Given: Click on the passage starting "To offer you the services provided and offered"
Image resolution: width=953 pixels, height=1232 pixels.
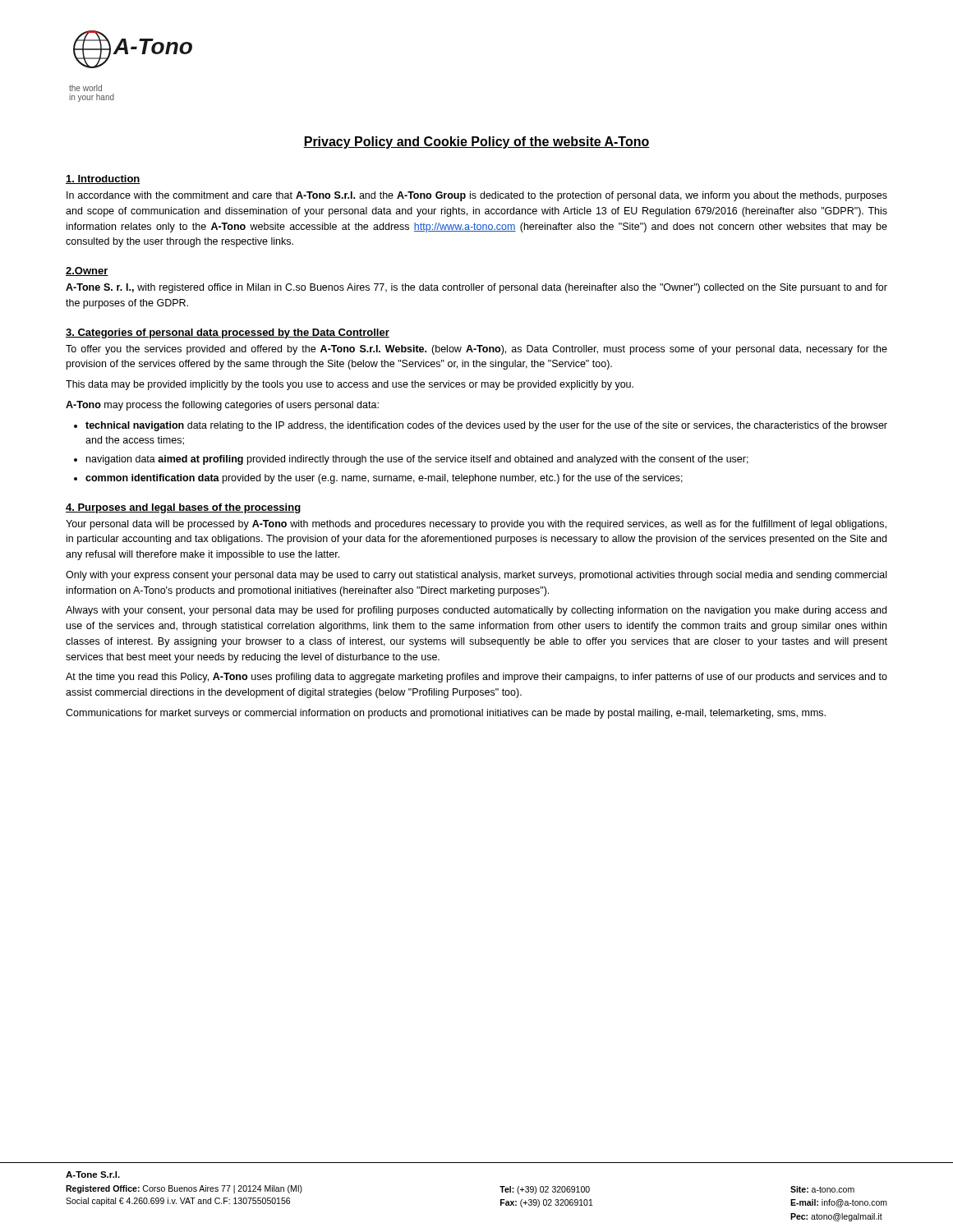Looking at the screenshot, I should (x=476, y=356).
